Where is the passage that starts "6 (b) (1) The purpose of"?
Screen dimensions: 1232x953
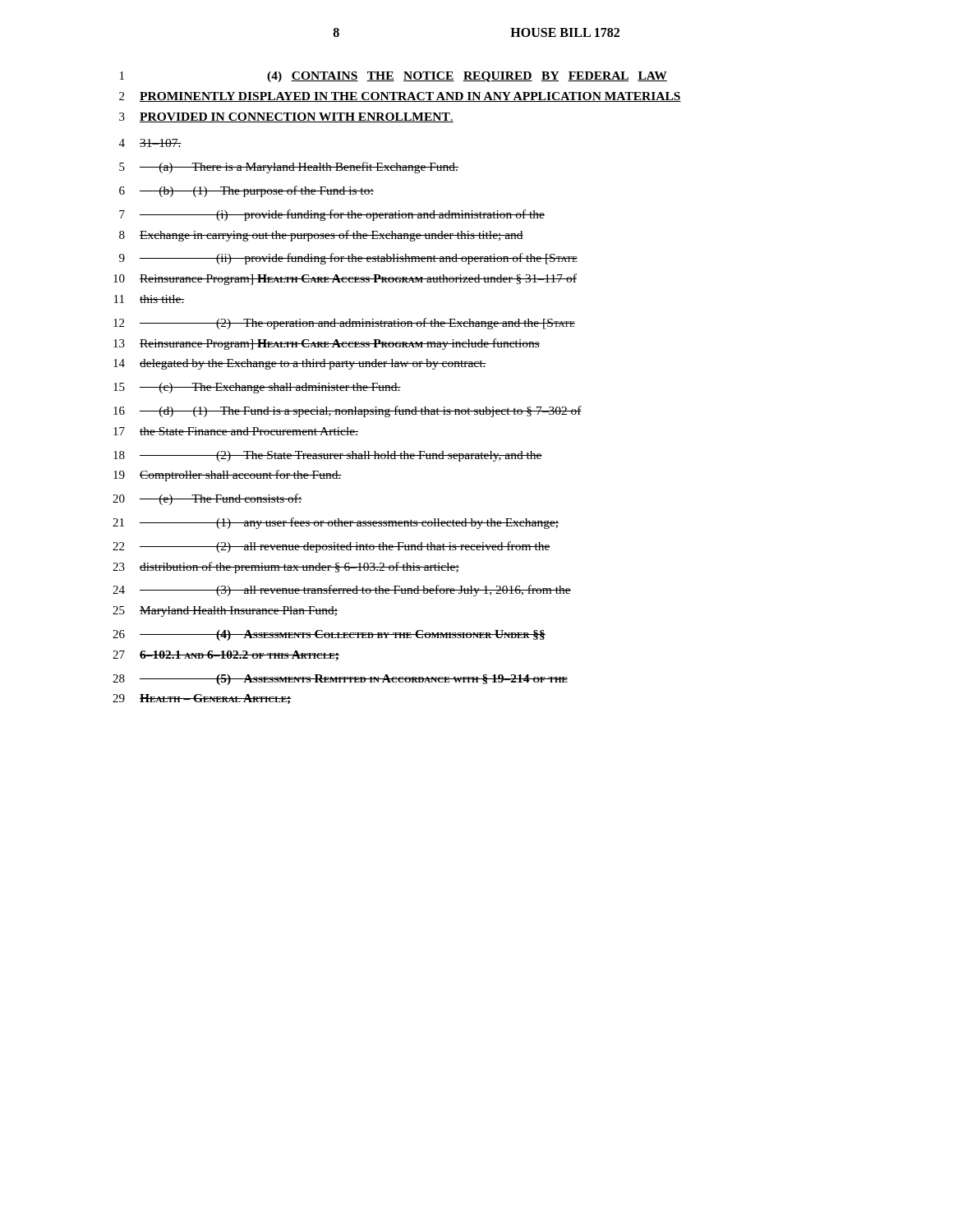click(246, 191)
